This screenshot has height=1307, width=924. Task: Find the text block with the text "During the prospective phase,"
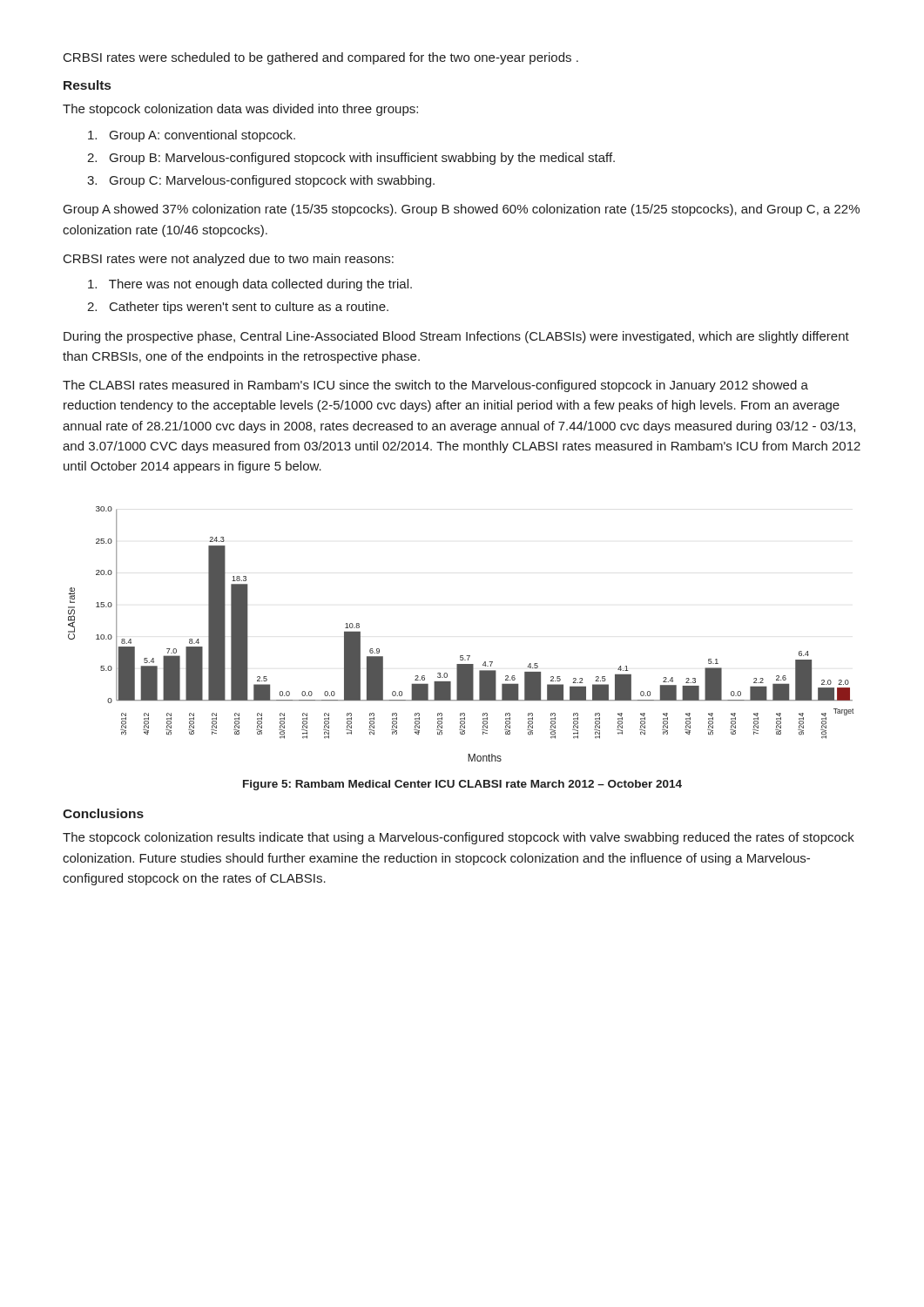coord(456,346)
